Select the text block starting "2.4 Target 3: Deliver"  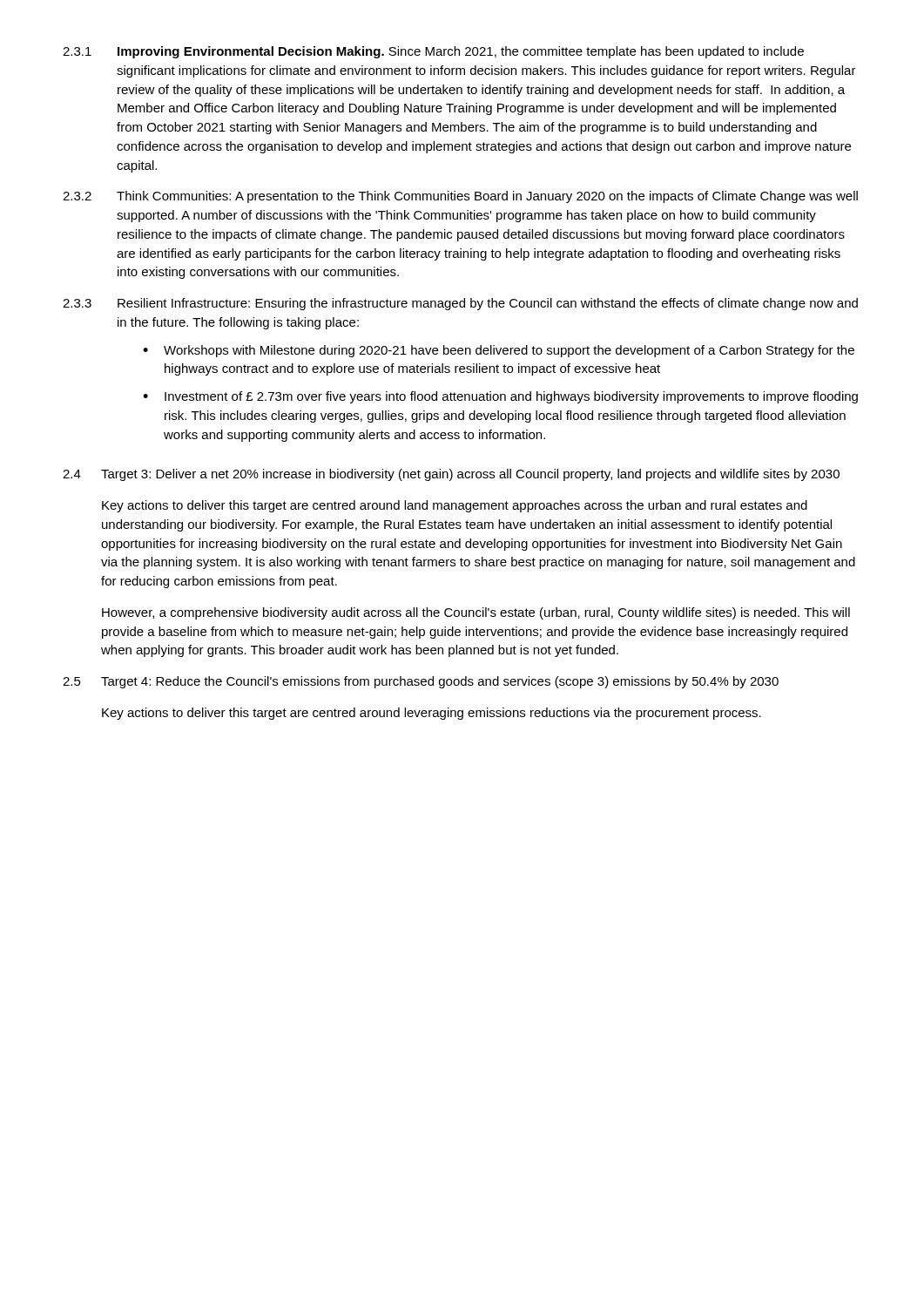[462, 474]
